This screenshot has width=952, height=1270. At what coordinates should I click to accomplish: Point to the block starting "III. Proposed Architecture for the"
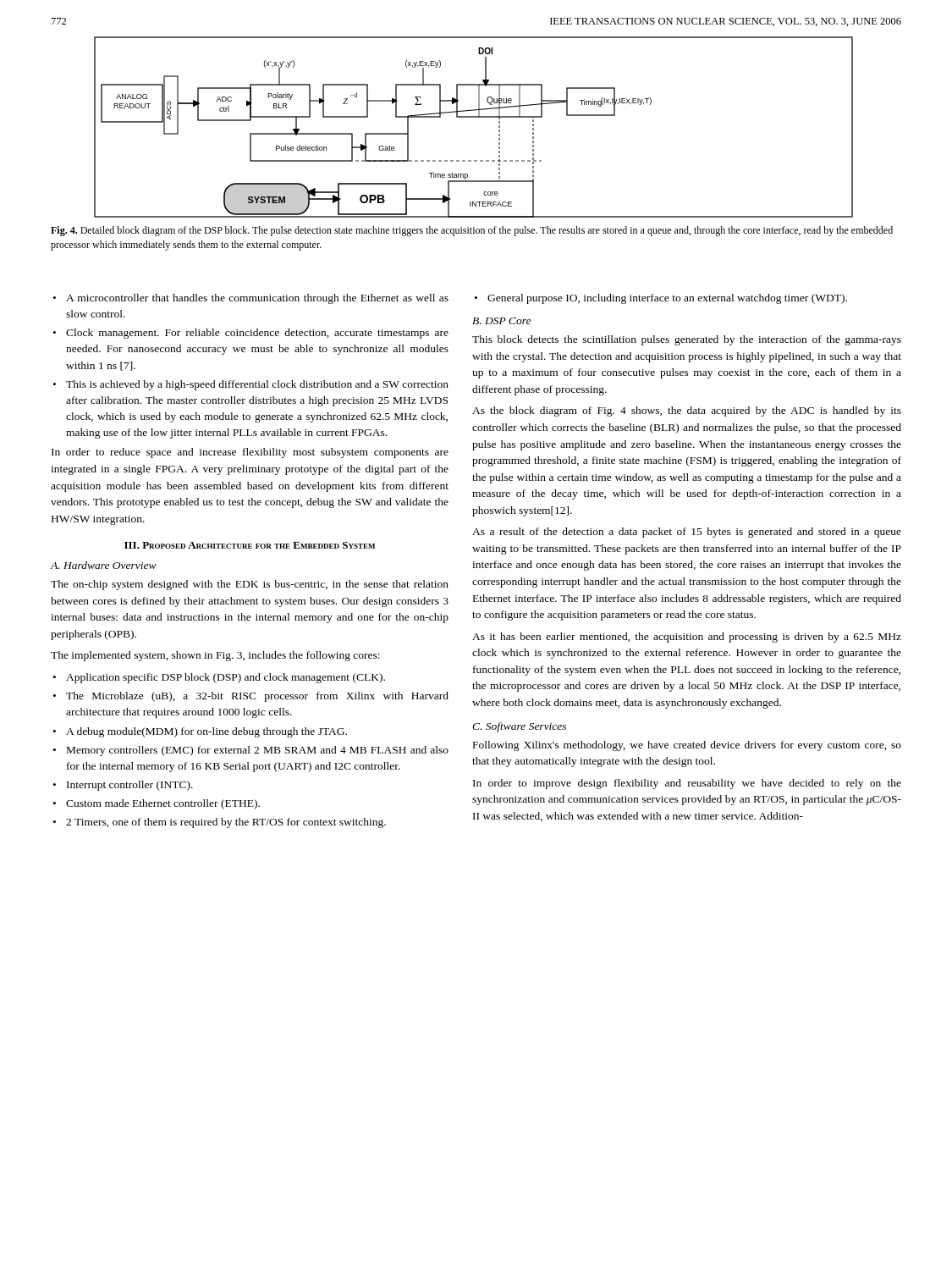250,545
